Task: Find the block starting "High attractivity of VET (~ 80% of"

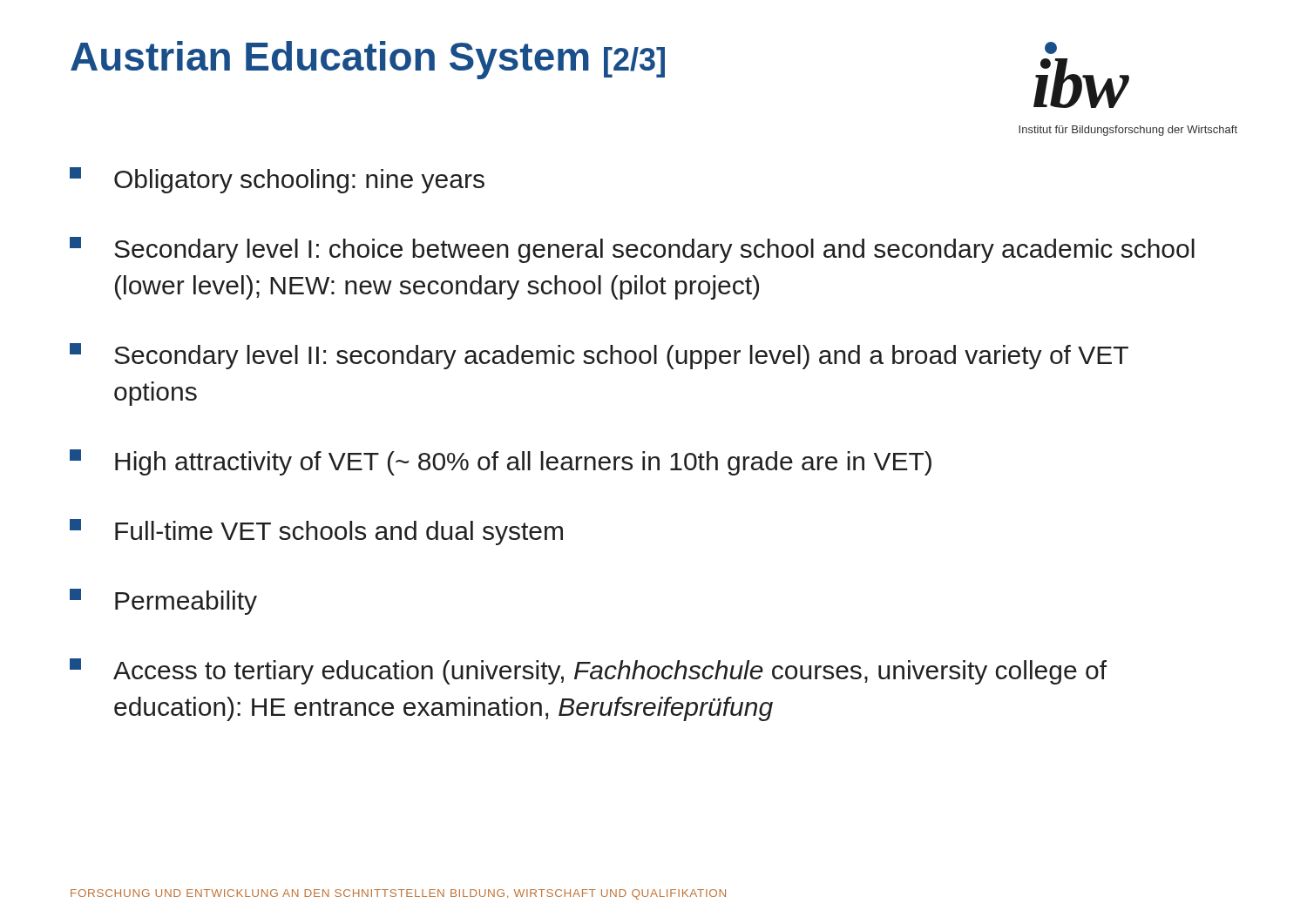Action: point(645,462)
